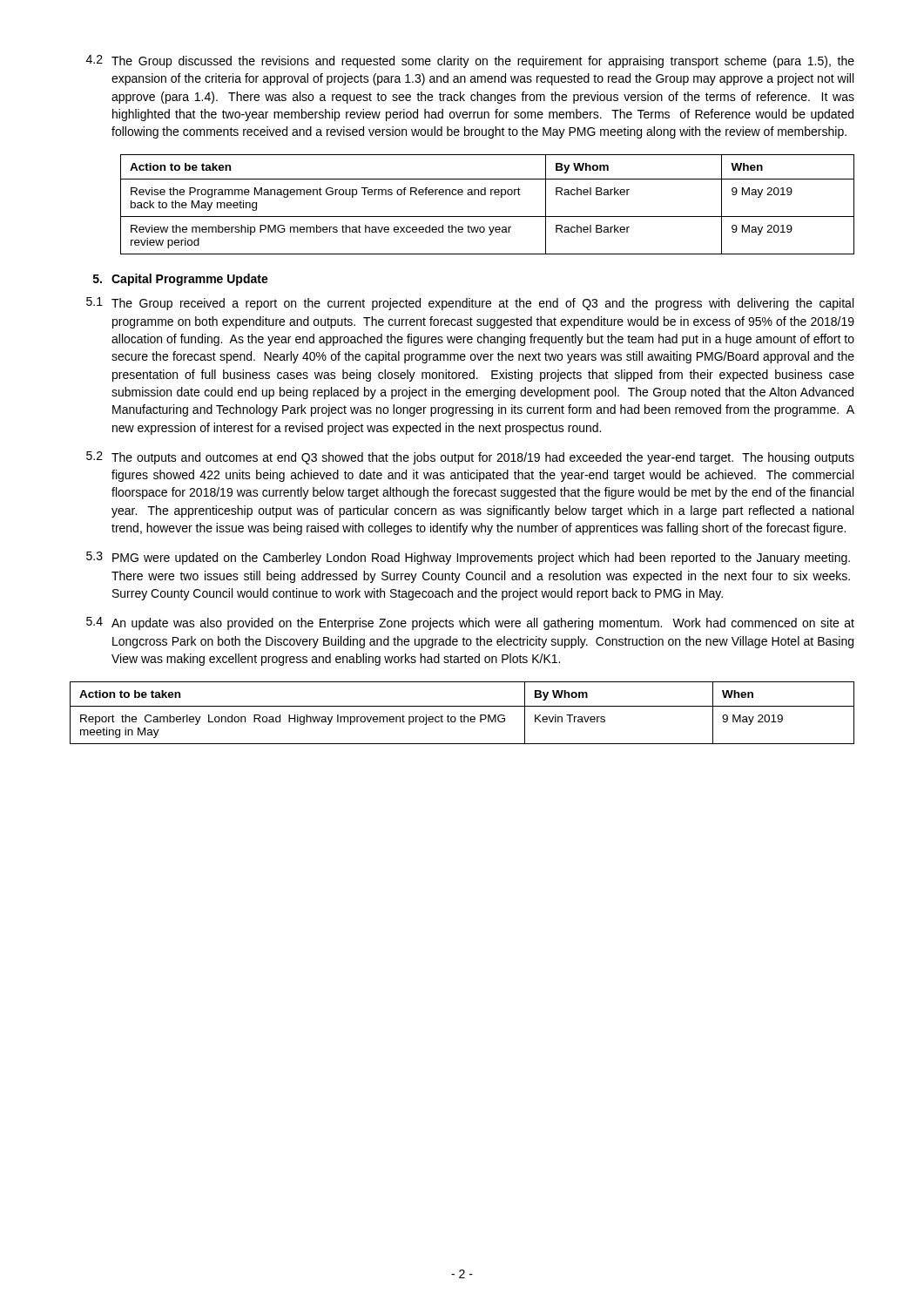Locate the element starting "5.4 An update was also provided"
Screen dimensions: 1307x924
pos(462,641)
